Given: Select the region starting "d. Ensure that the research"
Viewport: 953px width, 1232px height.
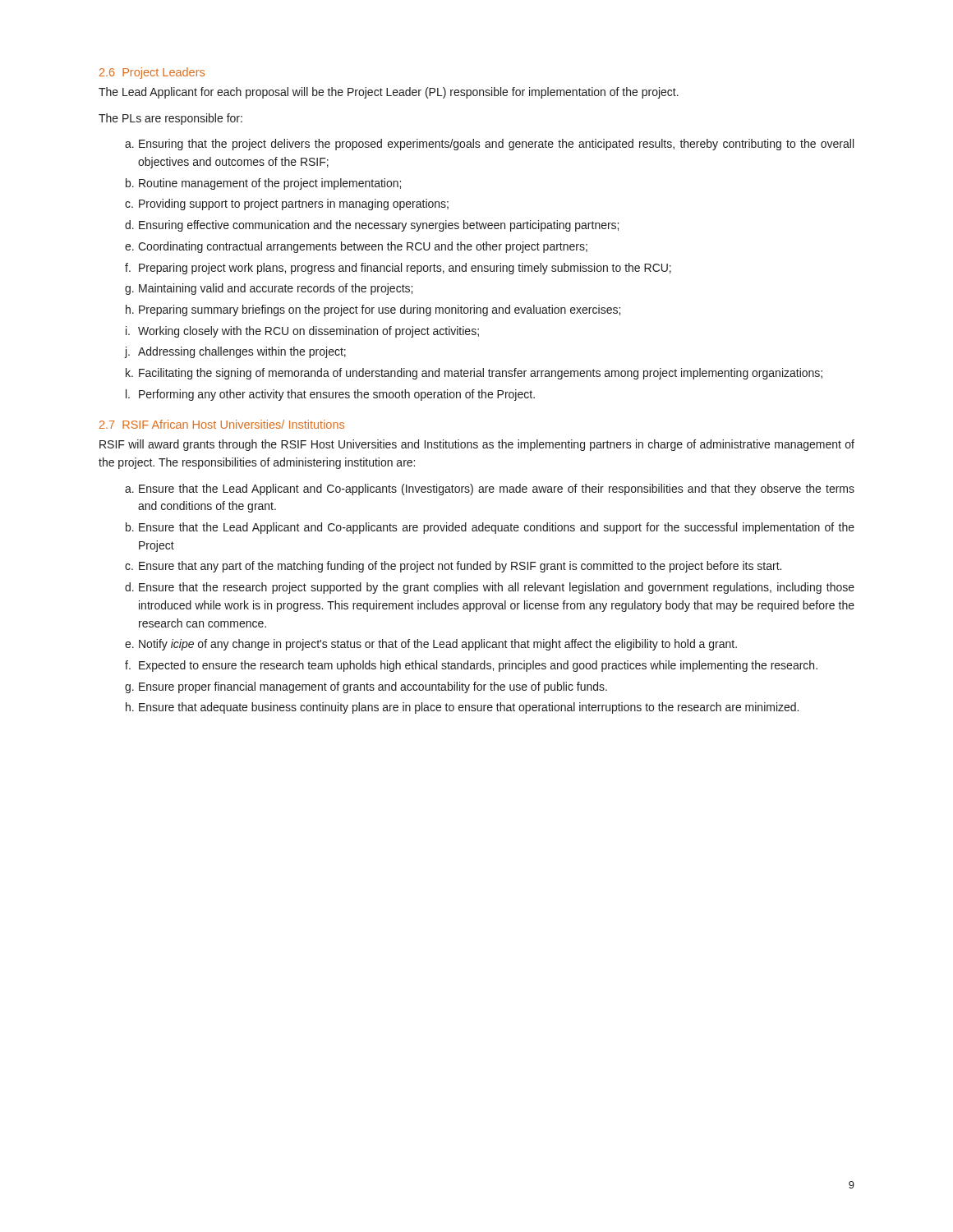Looking at the screenshot, I should 476,606.
